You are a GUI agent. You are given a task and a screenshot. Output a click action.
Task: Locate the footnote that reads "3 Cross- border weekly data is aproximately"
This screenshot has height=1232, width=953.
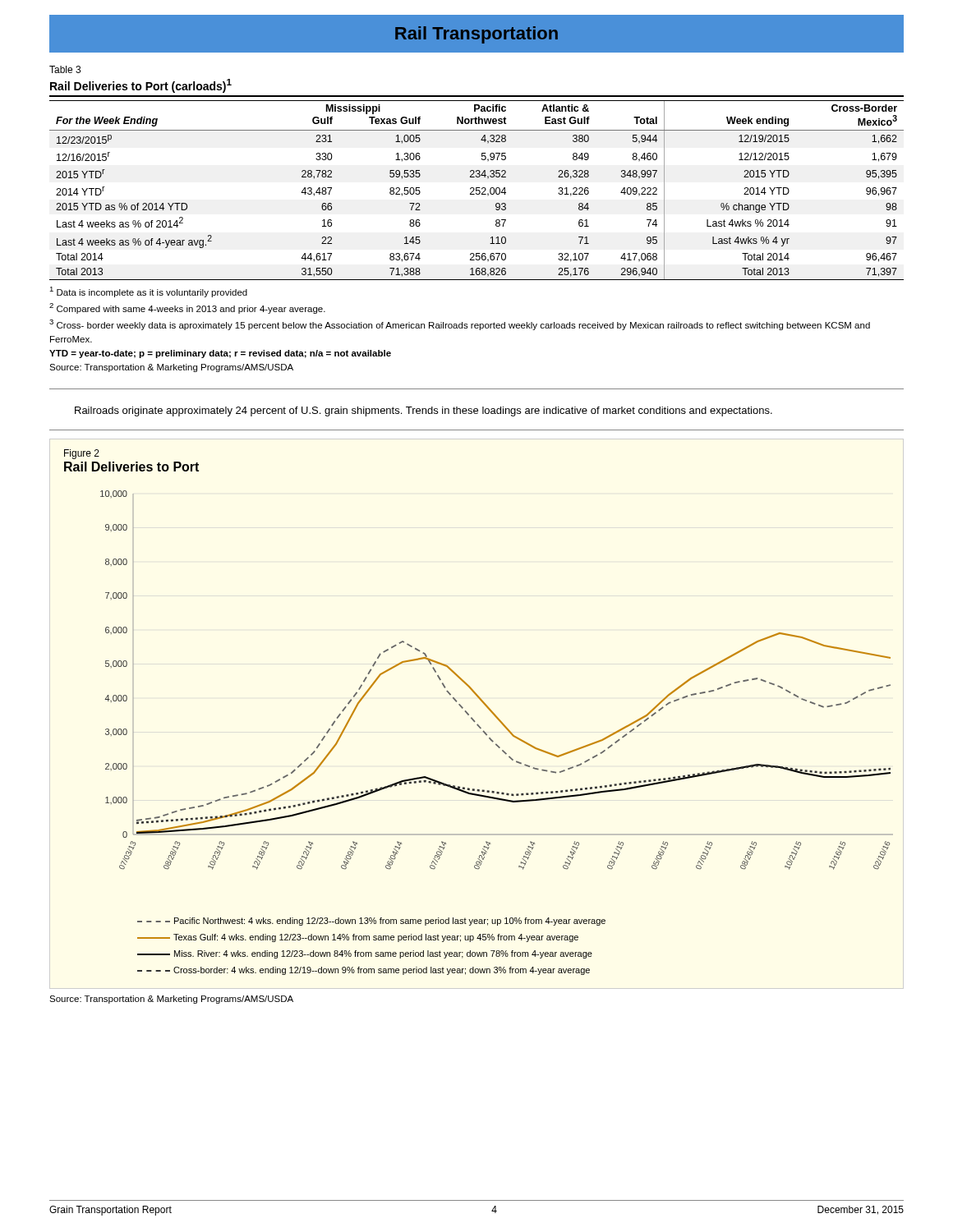[460, 331]
